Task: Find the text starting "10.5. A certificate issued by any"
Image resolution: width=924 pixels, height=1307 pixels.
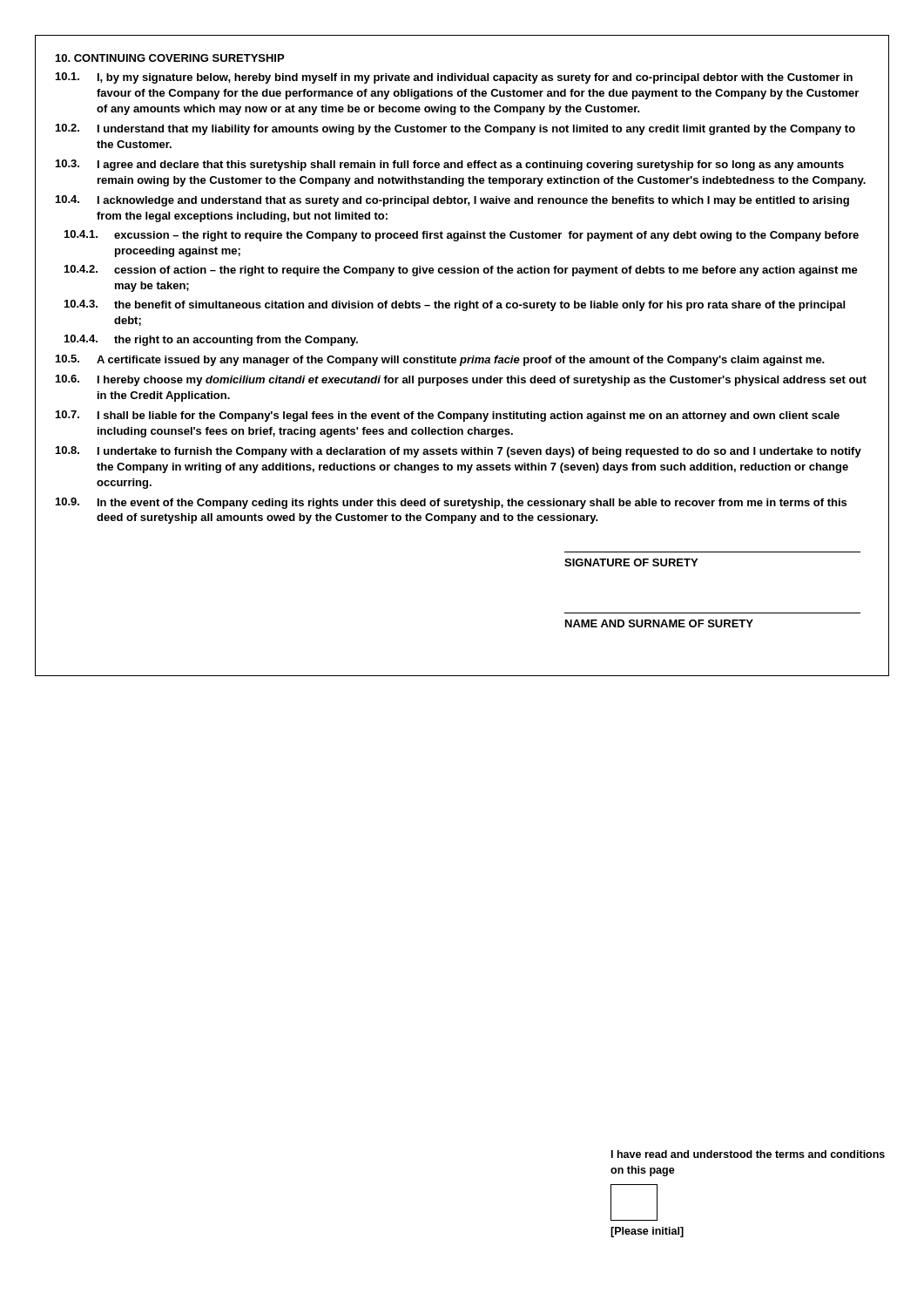Action: click(440, 360)
